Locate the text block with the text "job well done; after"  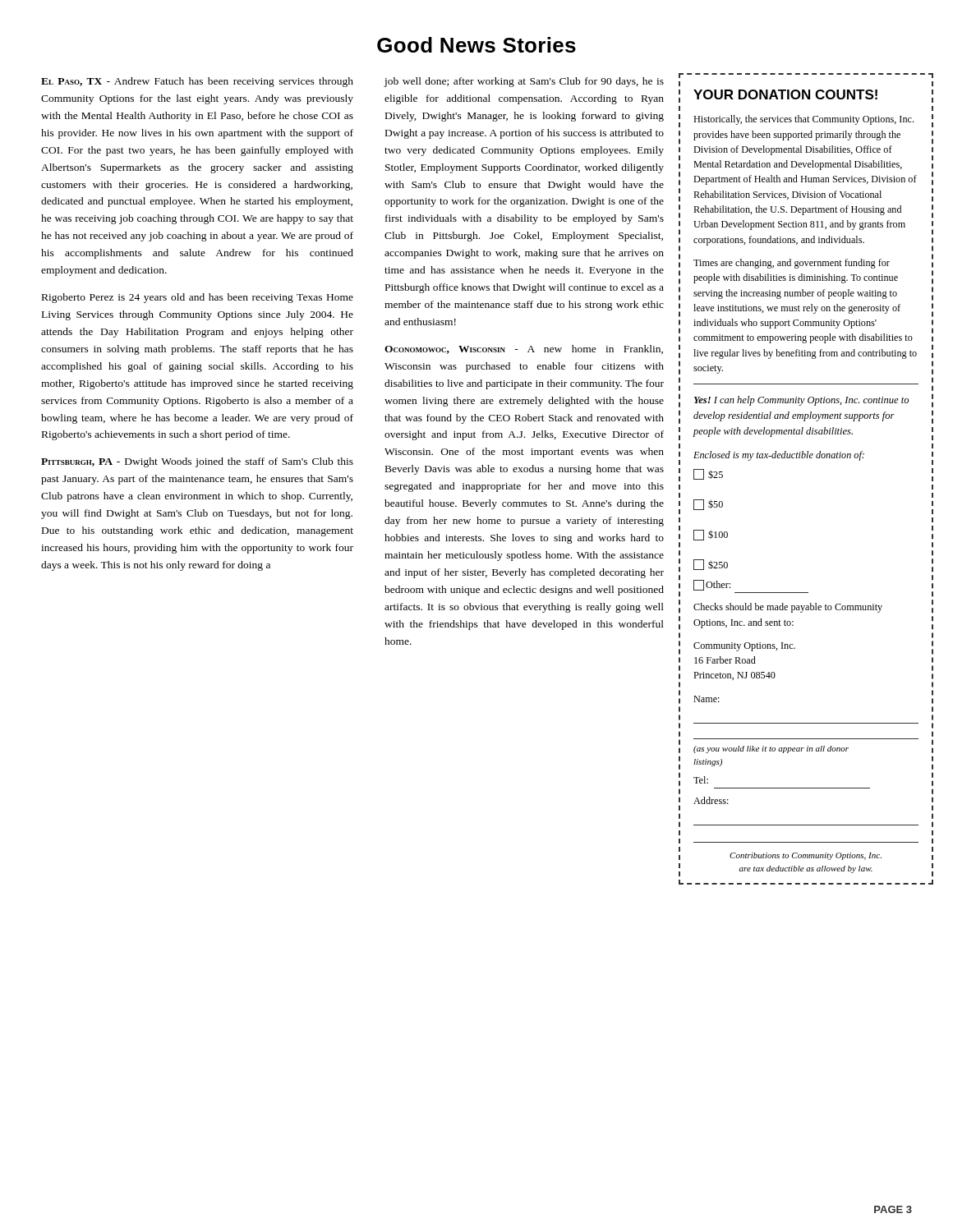click(x=524, y=201)
